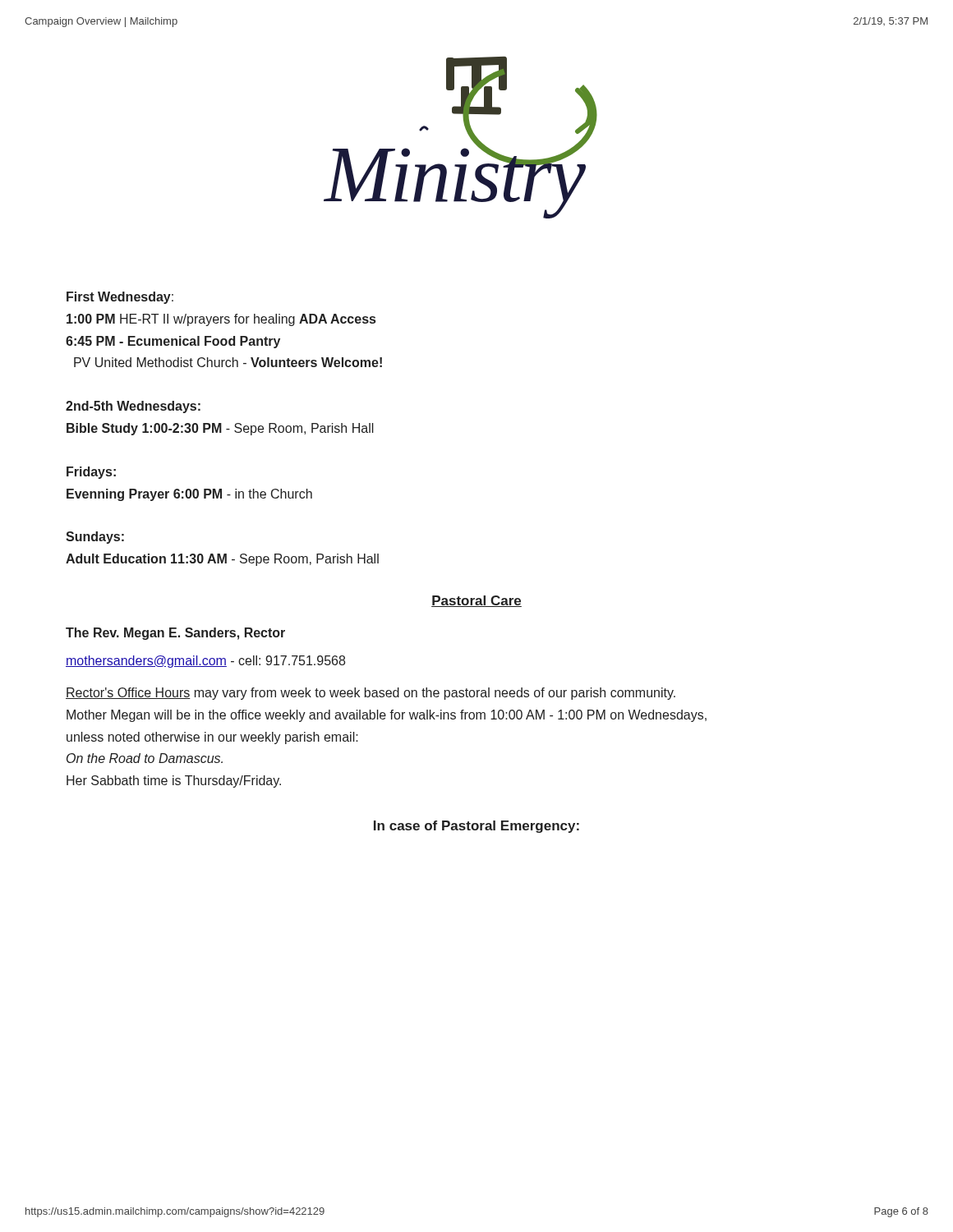Image resolution: width=953 pixels, height=1232 pixels.
Task: Locate the text "Pastoral Care"
Action: point(476,601)
